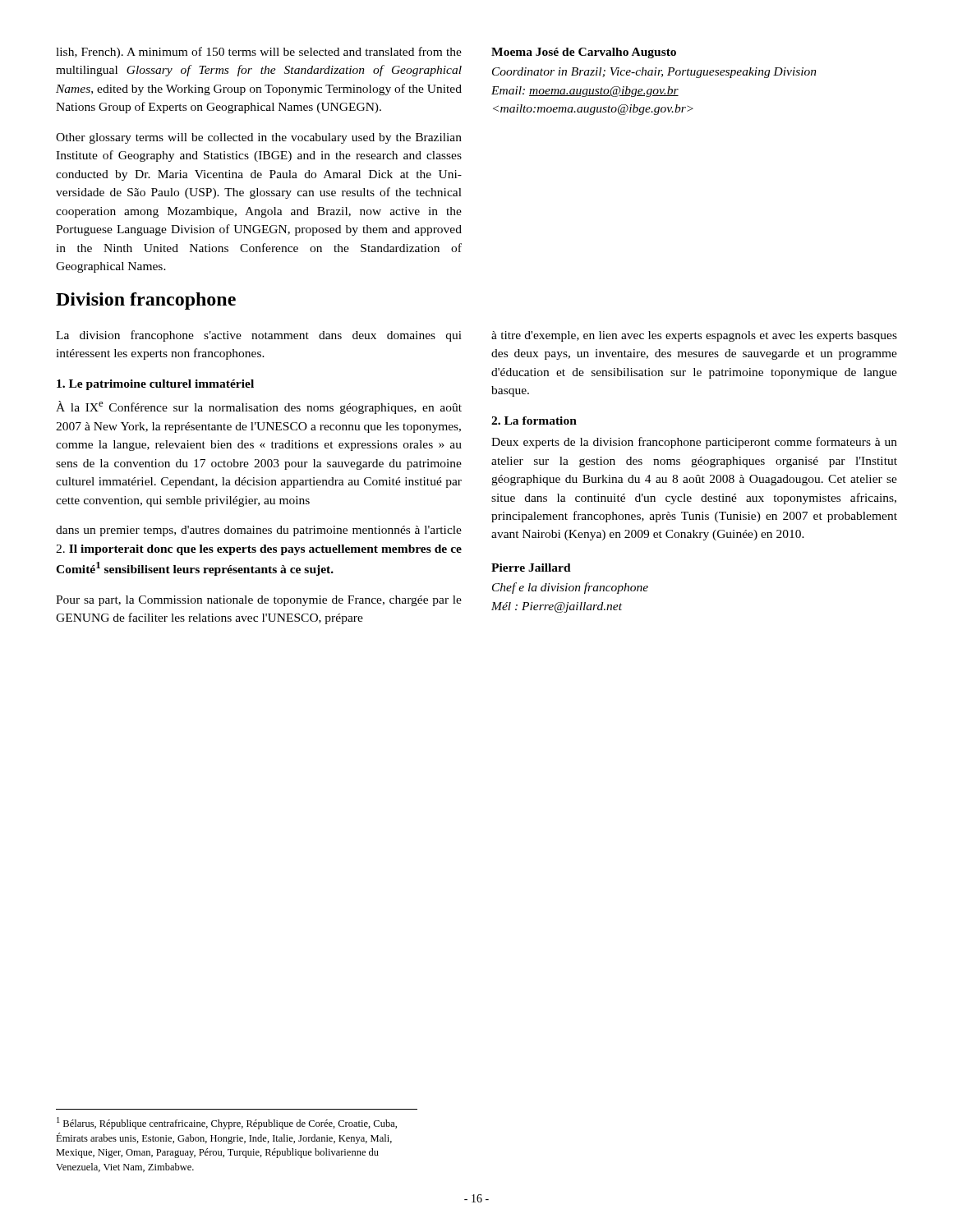Viewport: 953px width, 1232px height.
Task: Click where it says "2. La formation"
Action: pyautogui.click(x=534, y=421)
